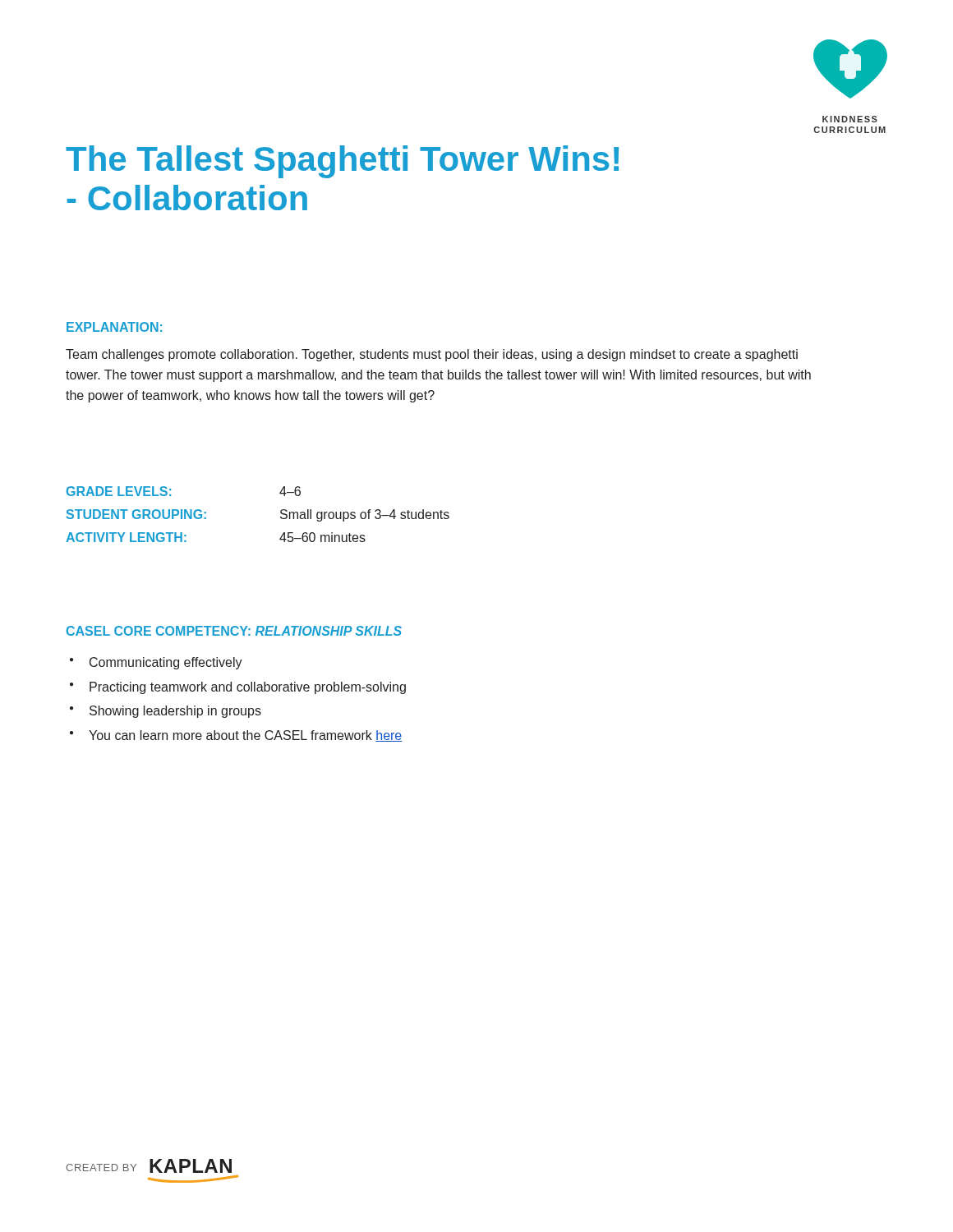Find the text with the text "GRADE LEVELS: 4–6"
The image size is (953, 1232).
[x=120, y=491]
